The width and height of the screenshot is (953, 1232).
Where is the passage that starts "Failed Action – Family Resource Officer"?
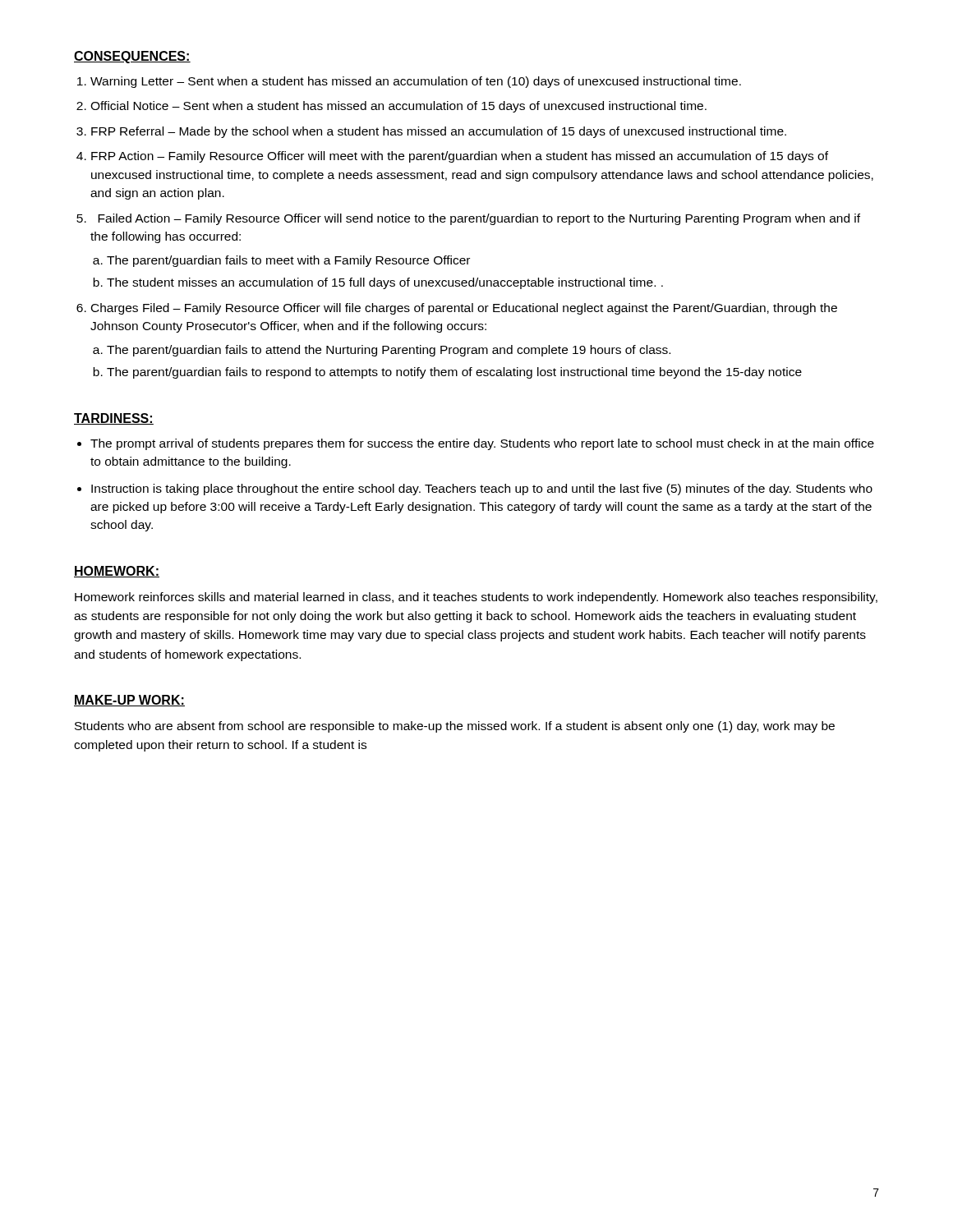(479, 219)
